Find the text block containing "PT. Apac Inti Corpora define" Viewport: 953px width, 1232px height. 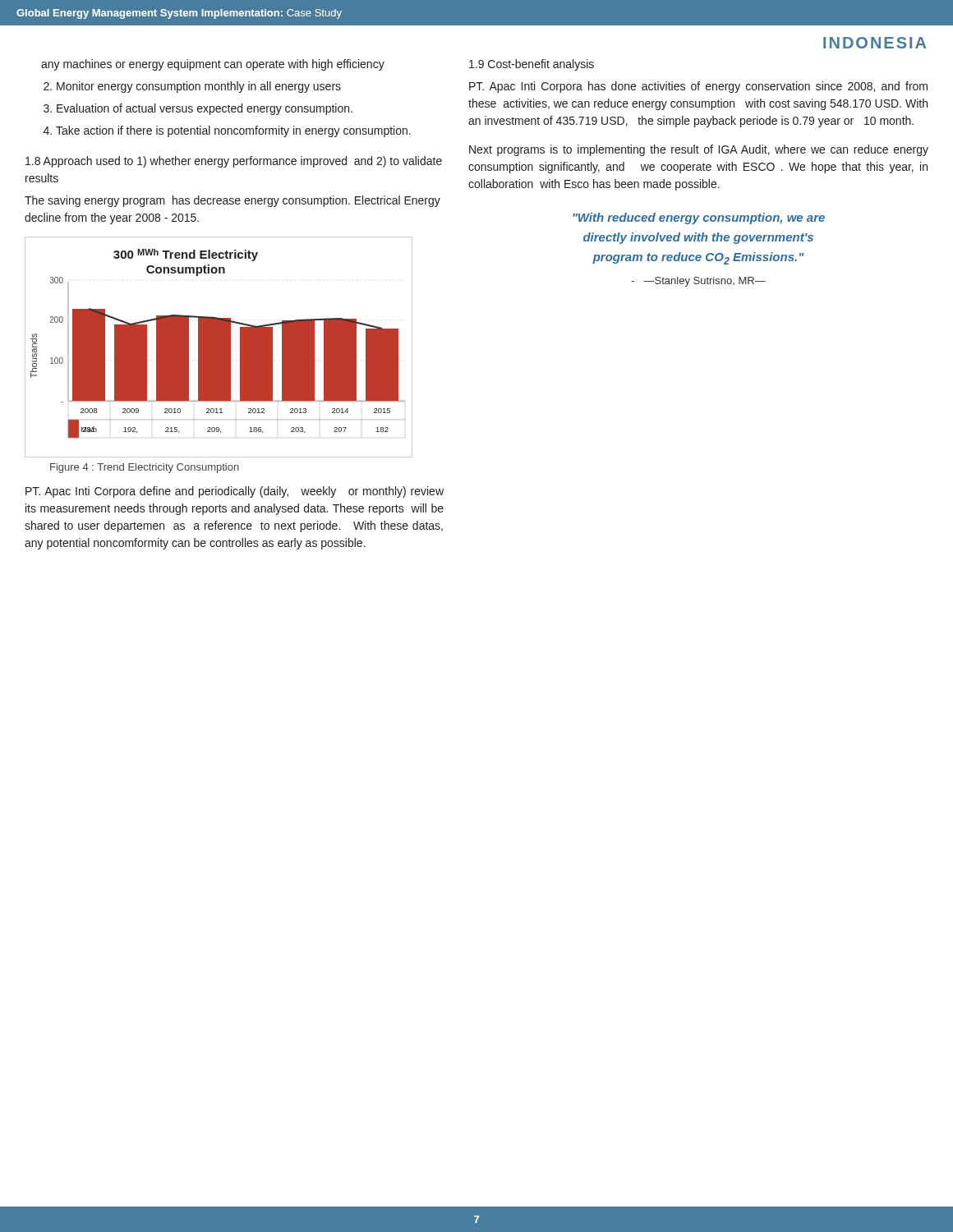tap(234, 517)
